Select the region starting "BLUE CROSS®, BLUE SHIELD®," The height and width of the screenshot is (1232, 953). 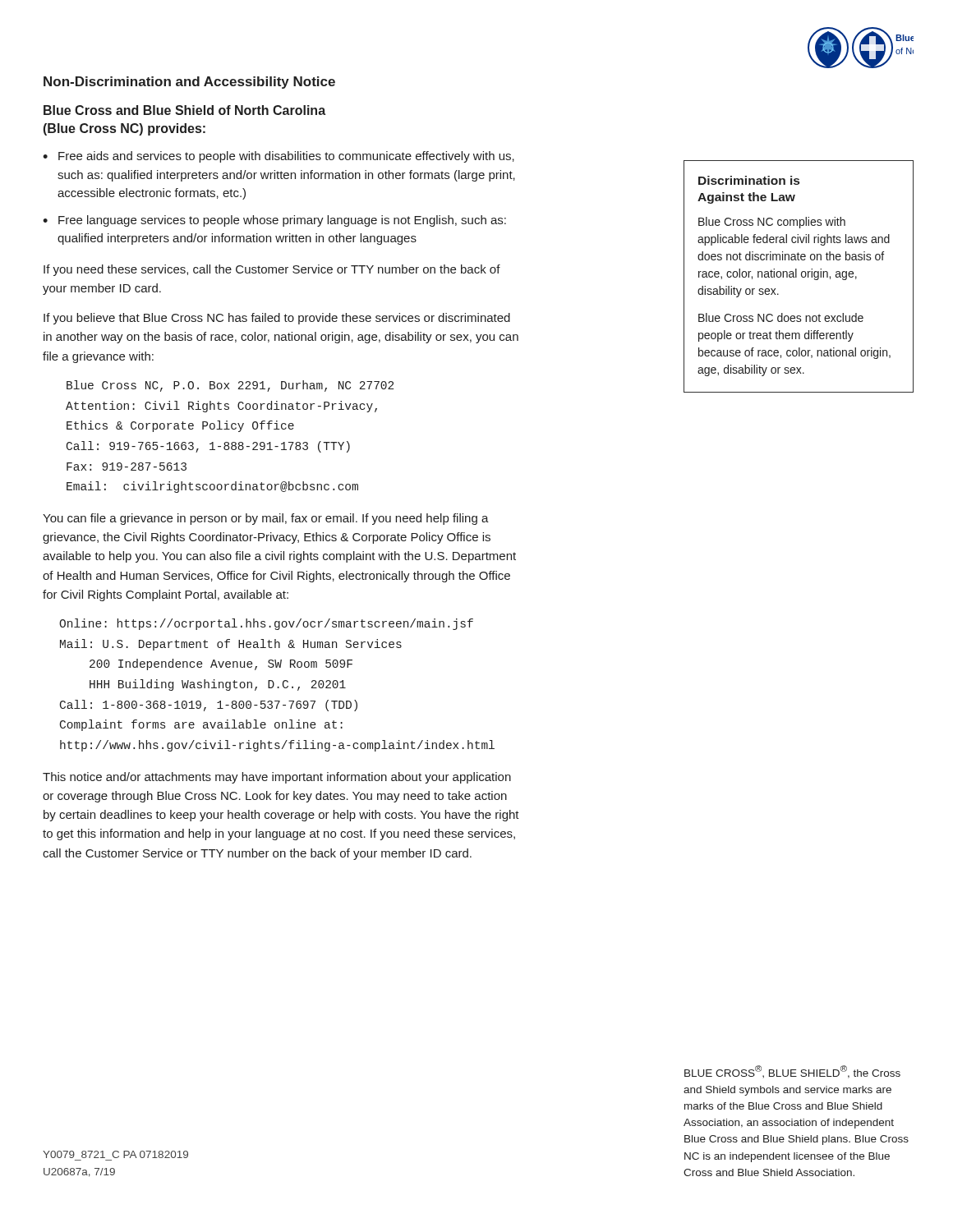(796, 1121)
